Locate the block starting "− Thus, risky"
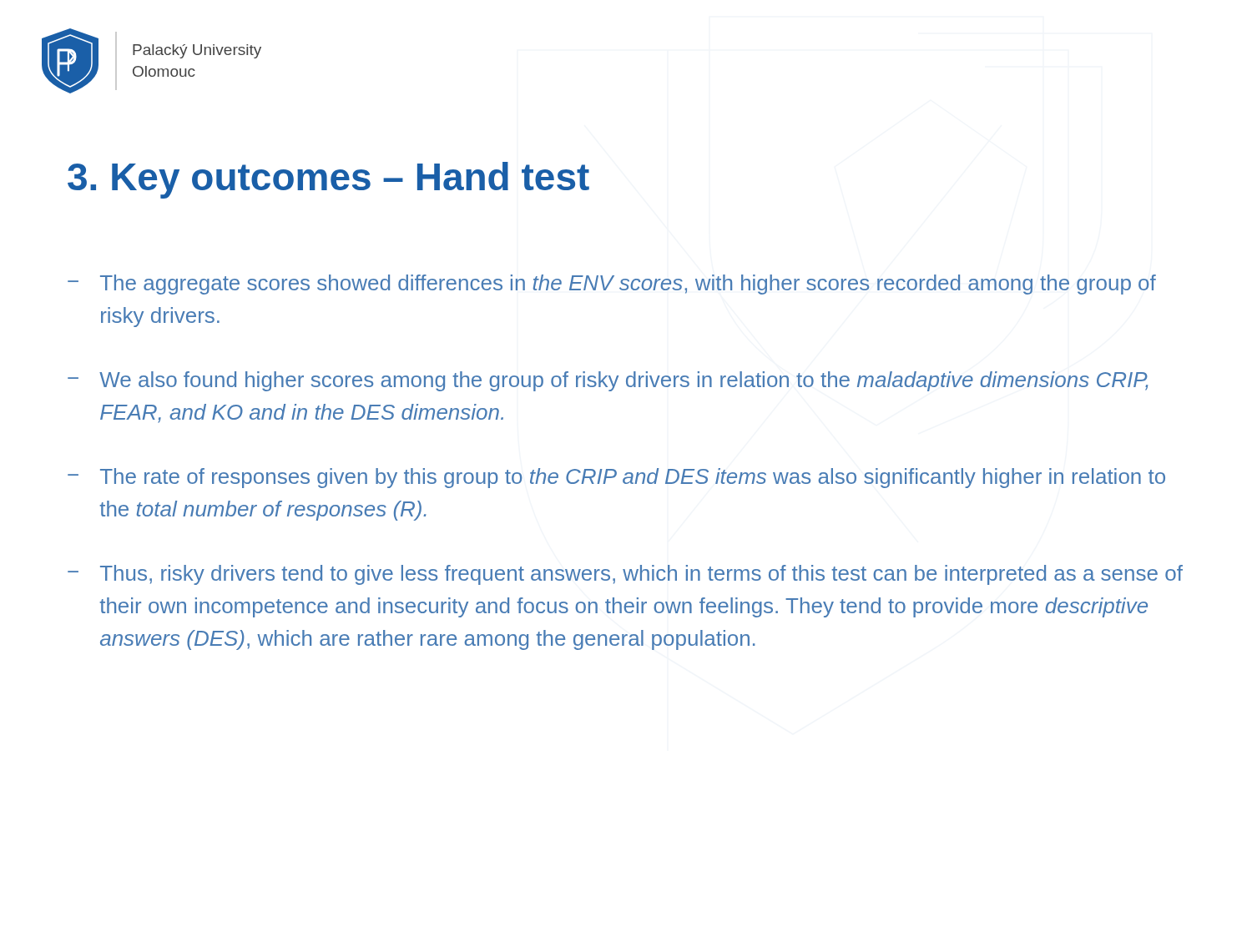 click(626, 606)
